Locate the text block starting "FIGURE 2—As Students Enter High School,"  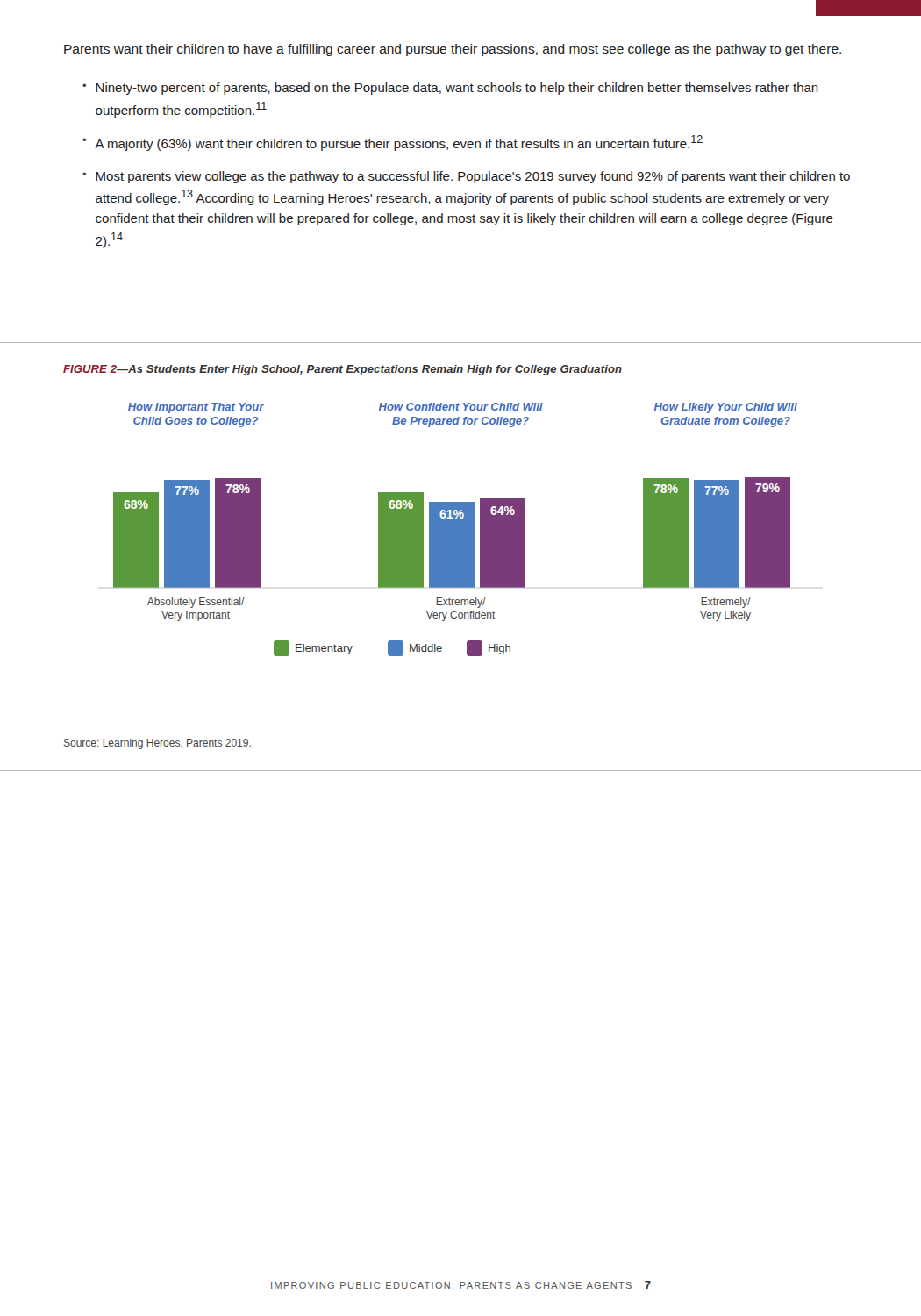(x=343, y=369)
